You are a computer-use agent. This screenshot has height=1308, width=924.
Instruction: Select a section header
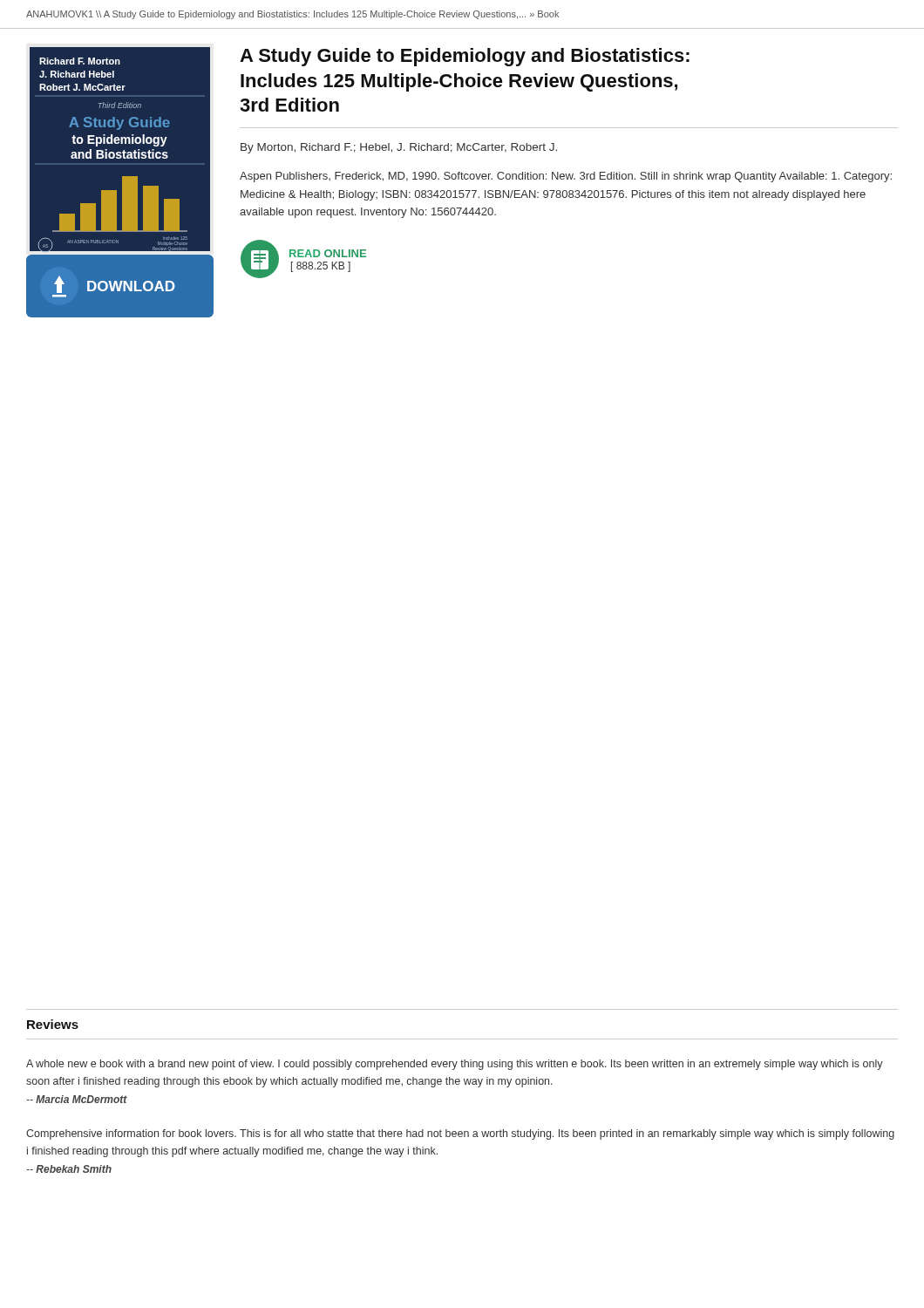pos(52,1024)
